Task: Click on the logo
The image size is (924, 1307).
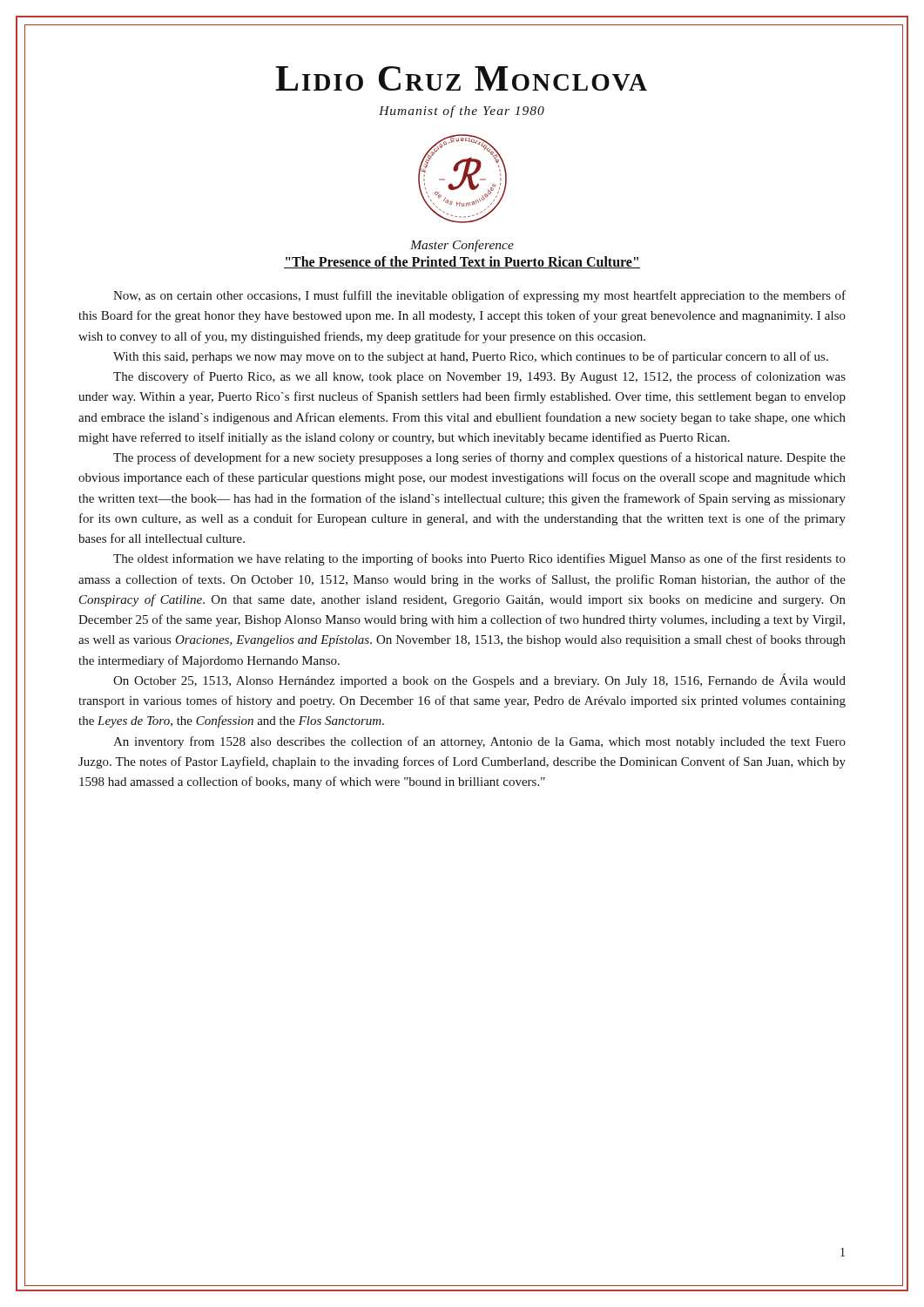Action: click(x=462, y=180)
